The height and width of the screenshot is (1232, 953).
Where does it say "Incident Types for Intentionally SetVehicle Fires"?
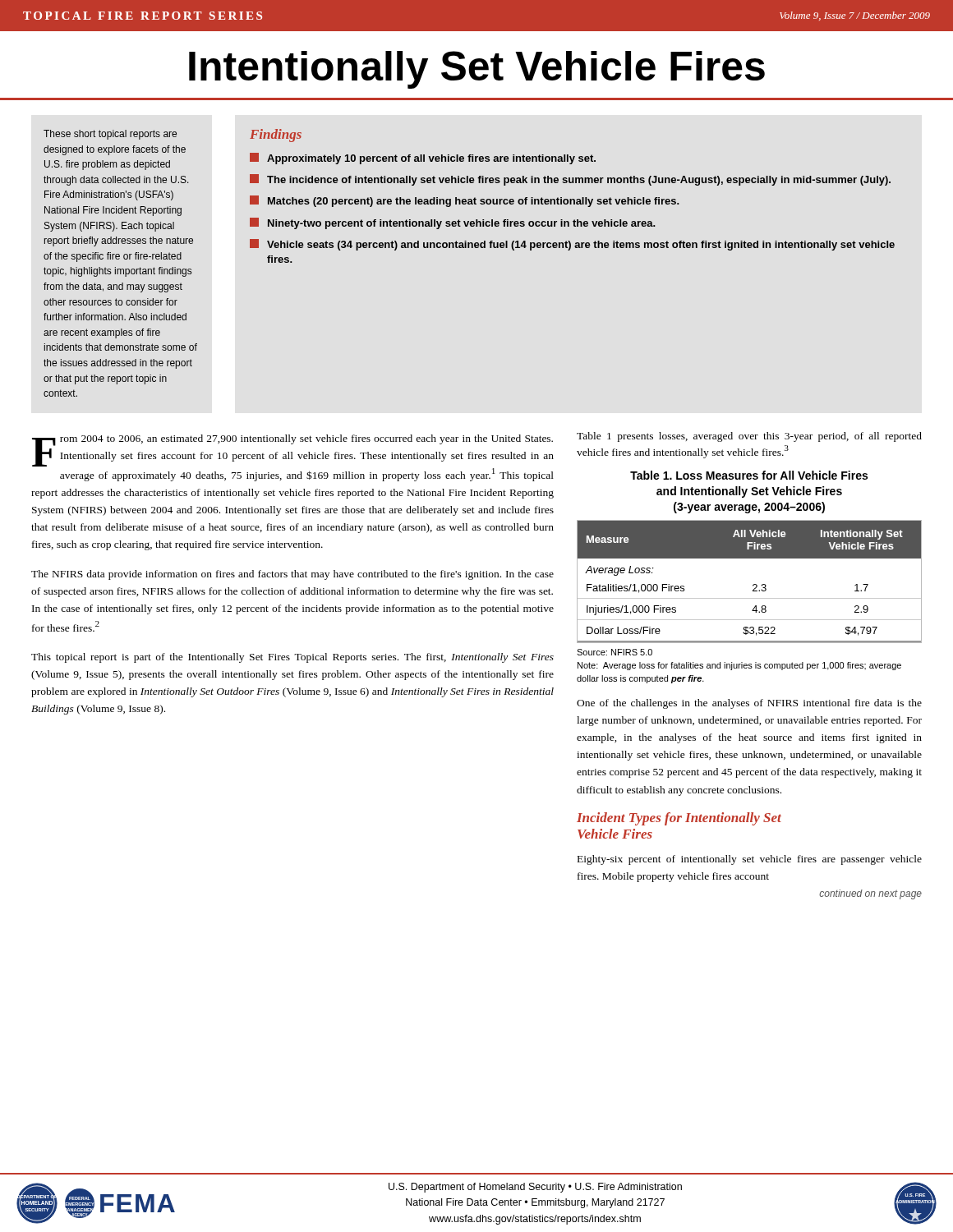point(679,826)
